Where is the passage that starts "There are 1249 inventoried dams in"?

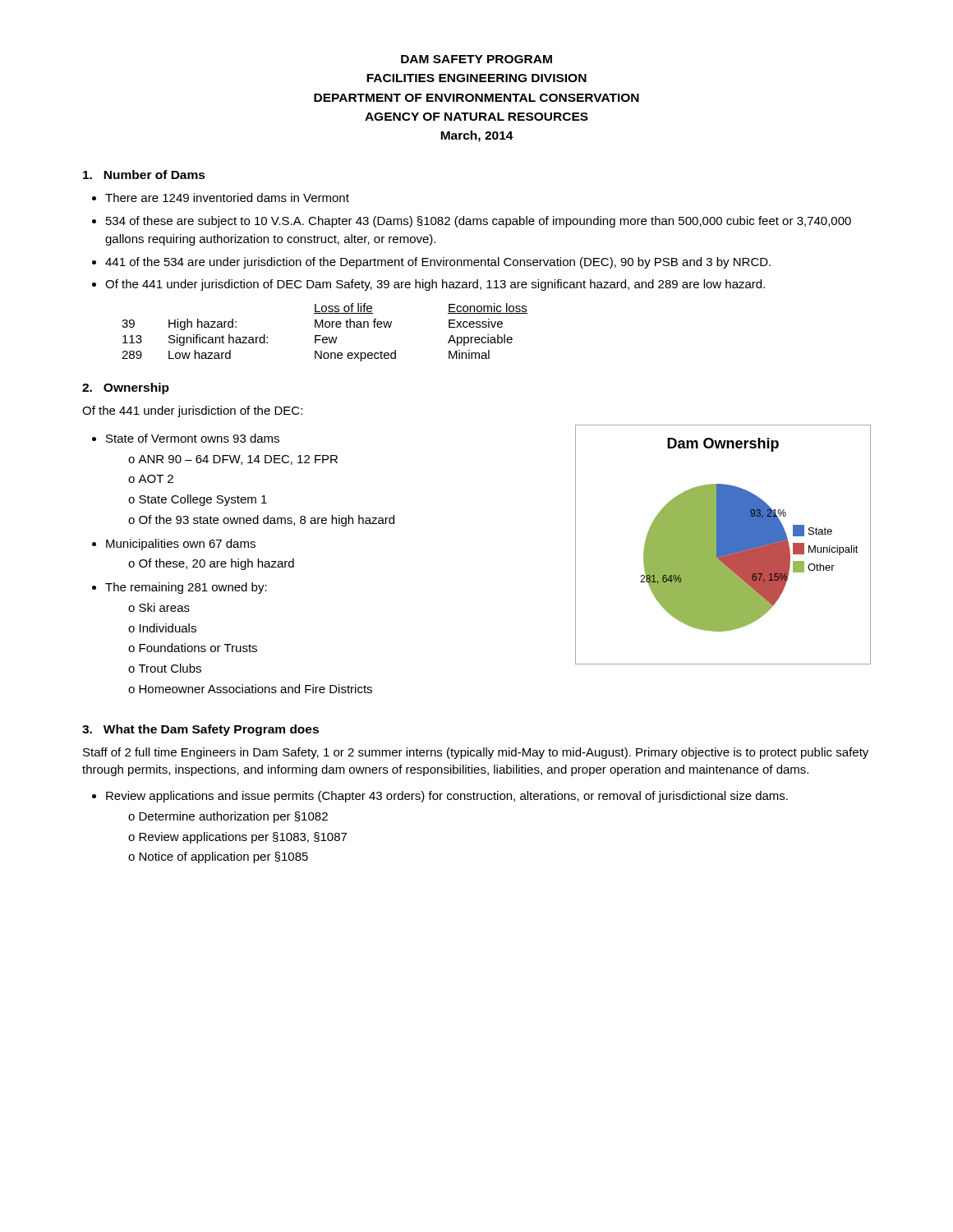coord(227,198)
